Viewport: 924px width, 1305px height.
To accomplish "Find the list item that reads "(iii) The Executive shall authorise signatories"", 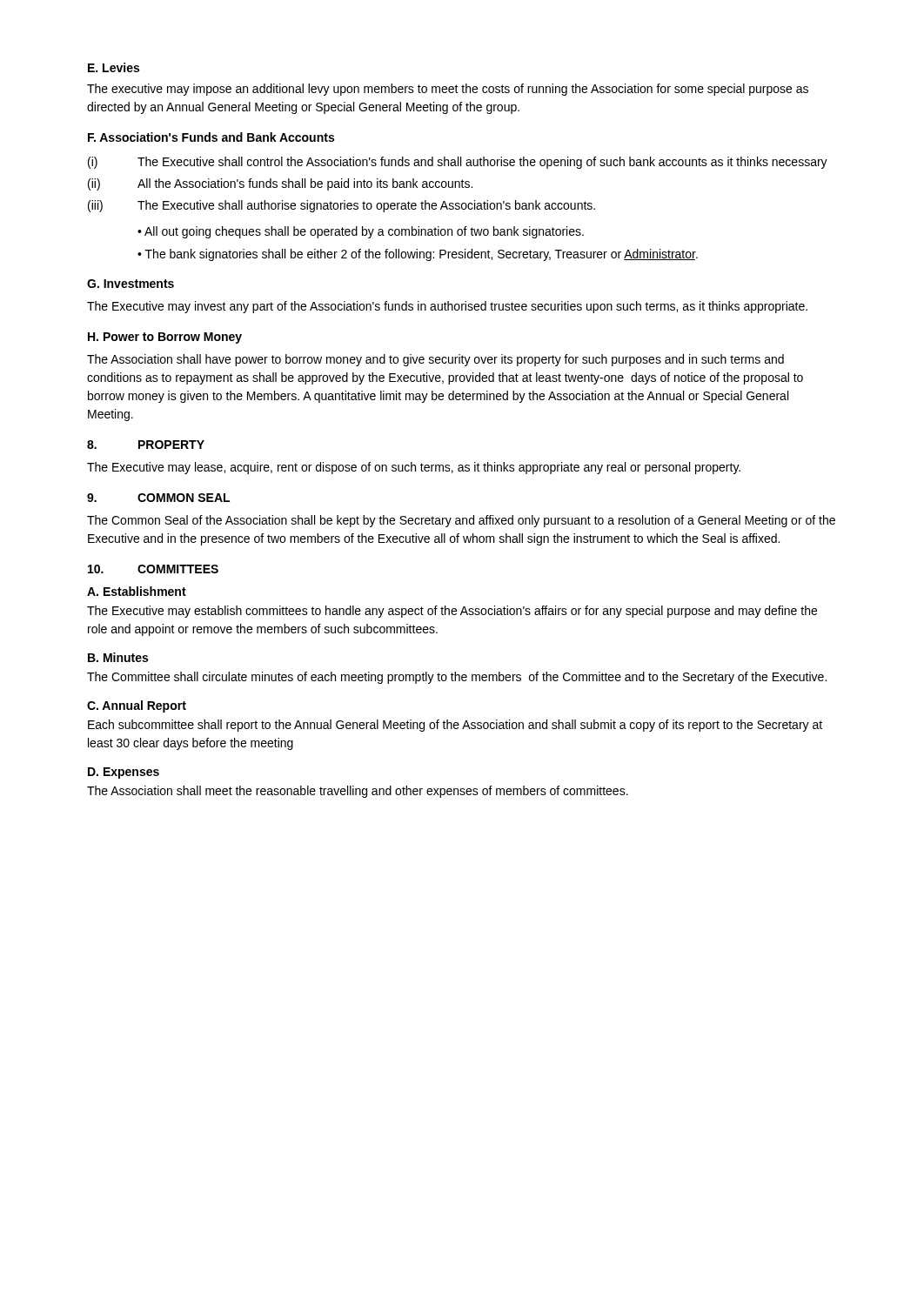I will (342, 206).
